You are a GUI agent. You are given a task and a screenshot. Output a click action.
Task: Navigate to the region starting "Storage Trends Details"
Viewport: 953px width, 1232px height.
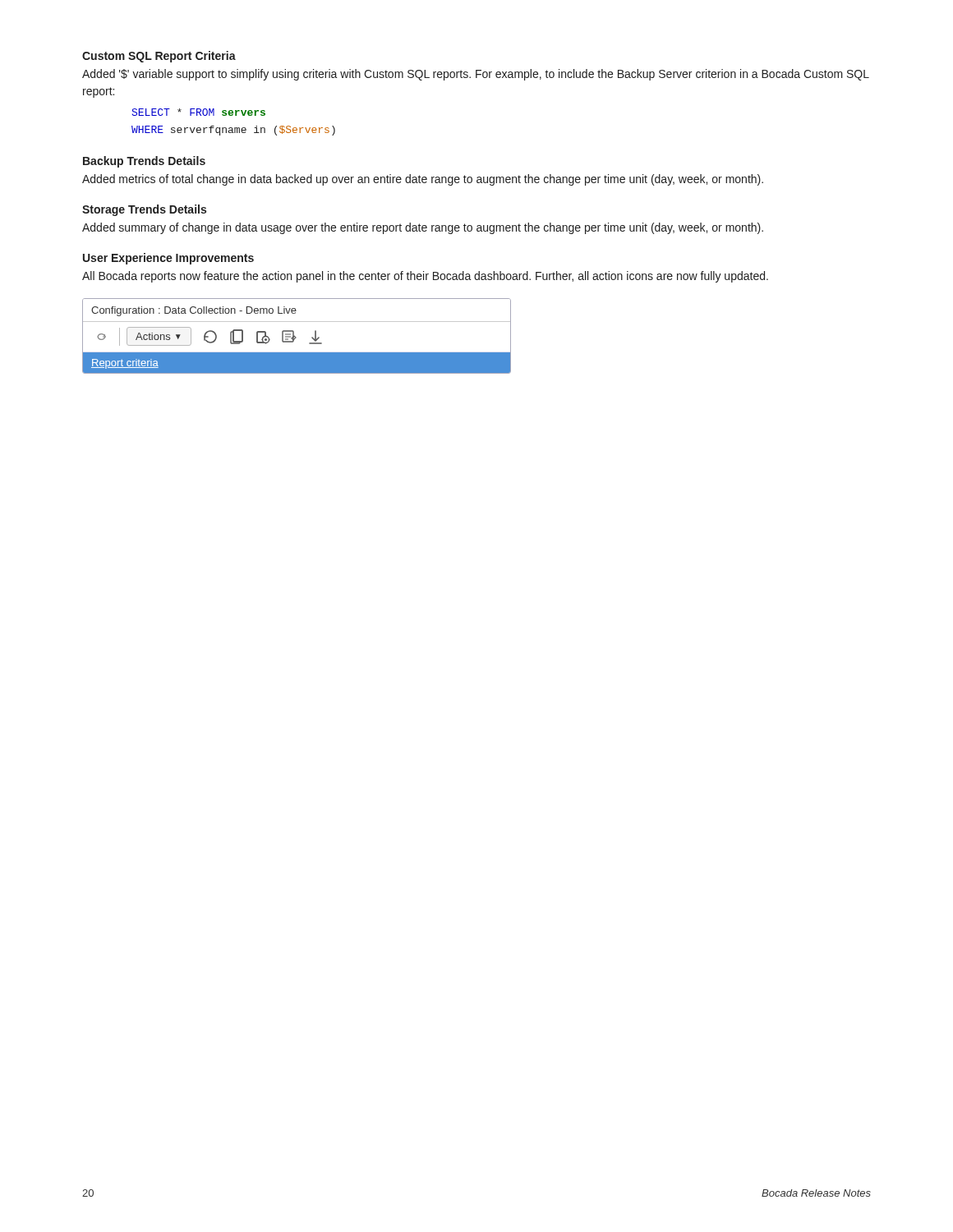144,209
